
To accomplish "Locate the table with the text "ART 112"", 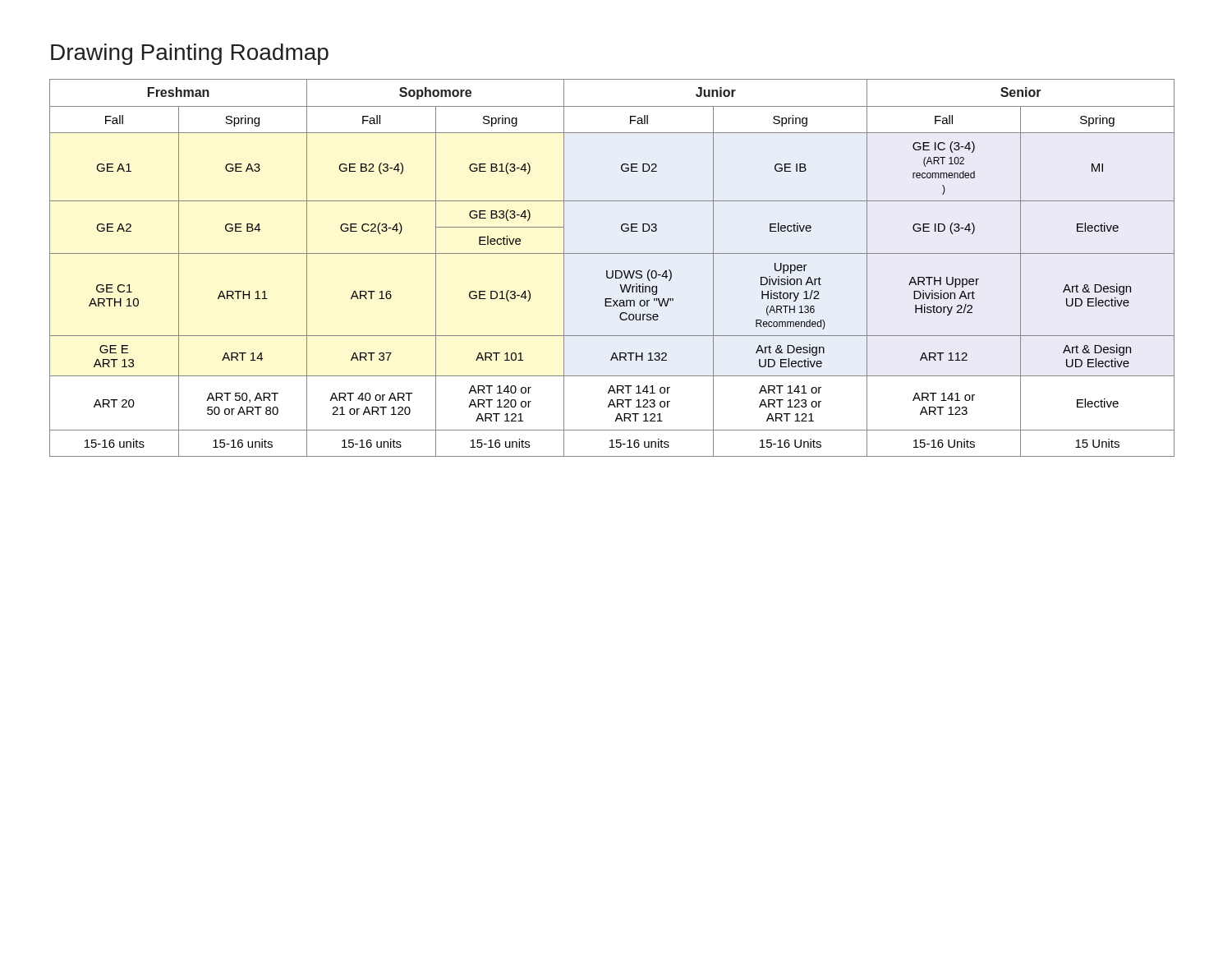I will 612,268.
